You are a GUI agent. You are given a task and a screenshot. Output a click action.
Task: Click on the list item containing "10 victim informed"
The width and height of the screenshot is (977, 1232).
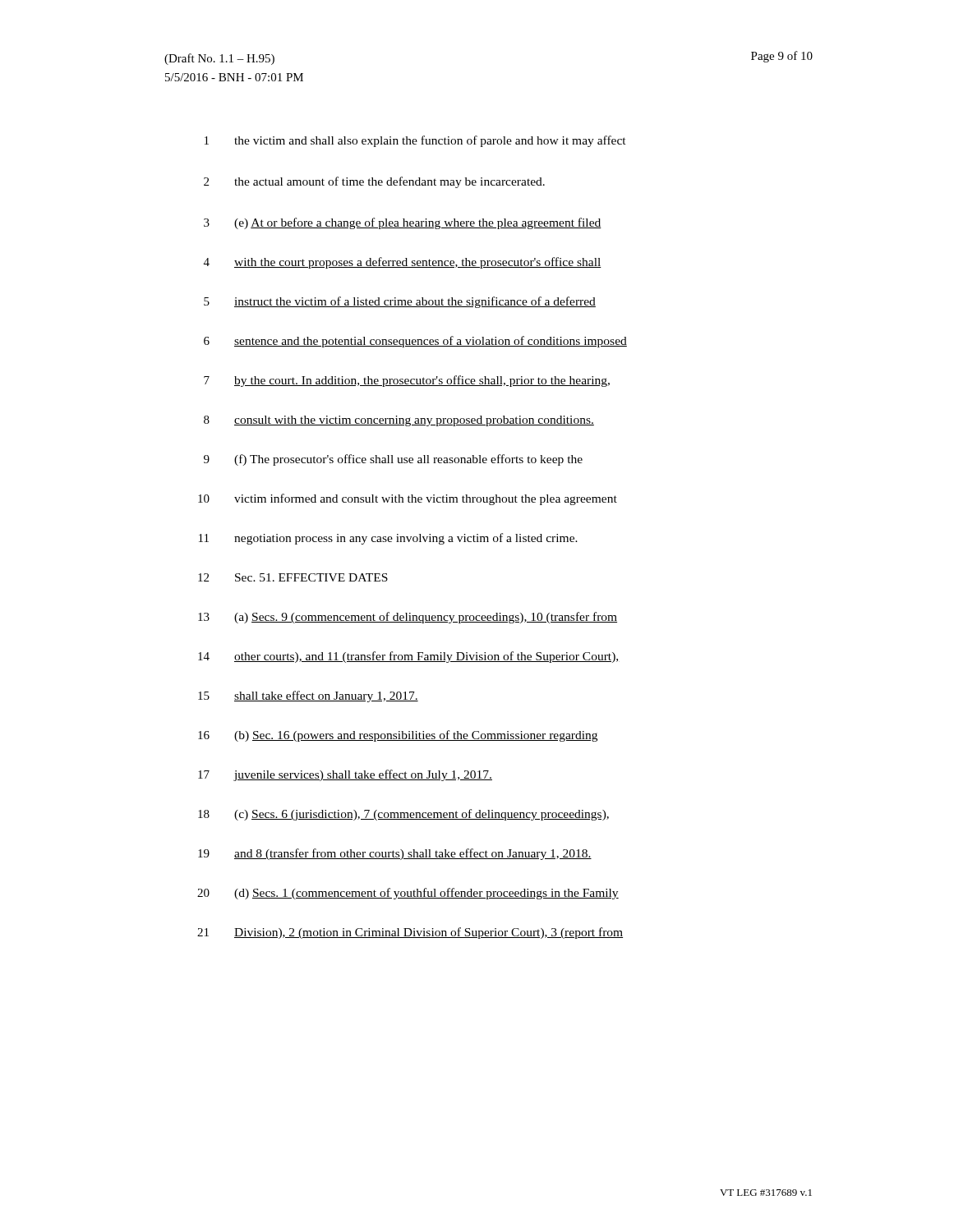[391, 498]
